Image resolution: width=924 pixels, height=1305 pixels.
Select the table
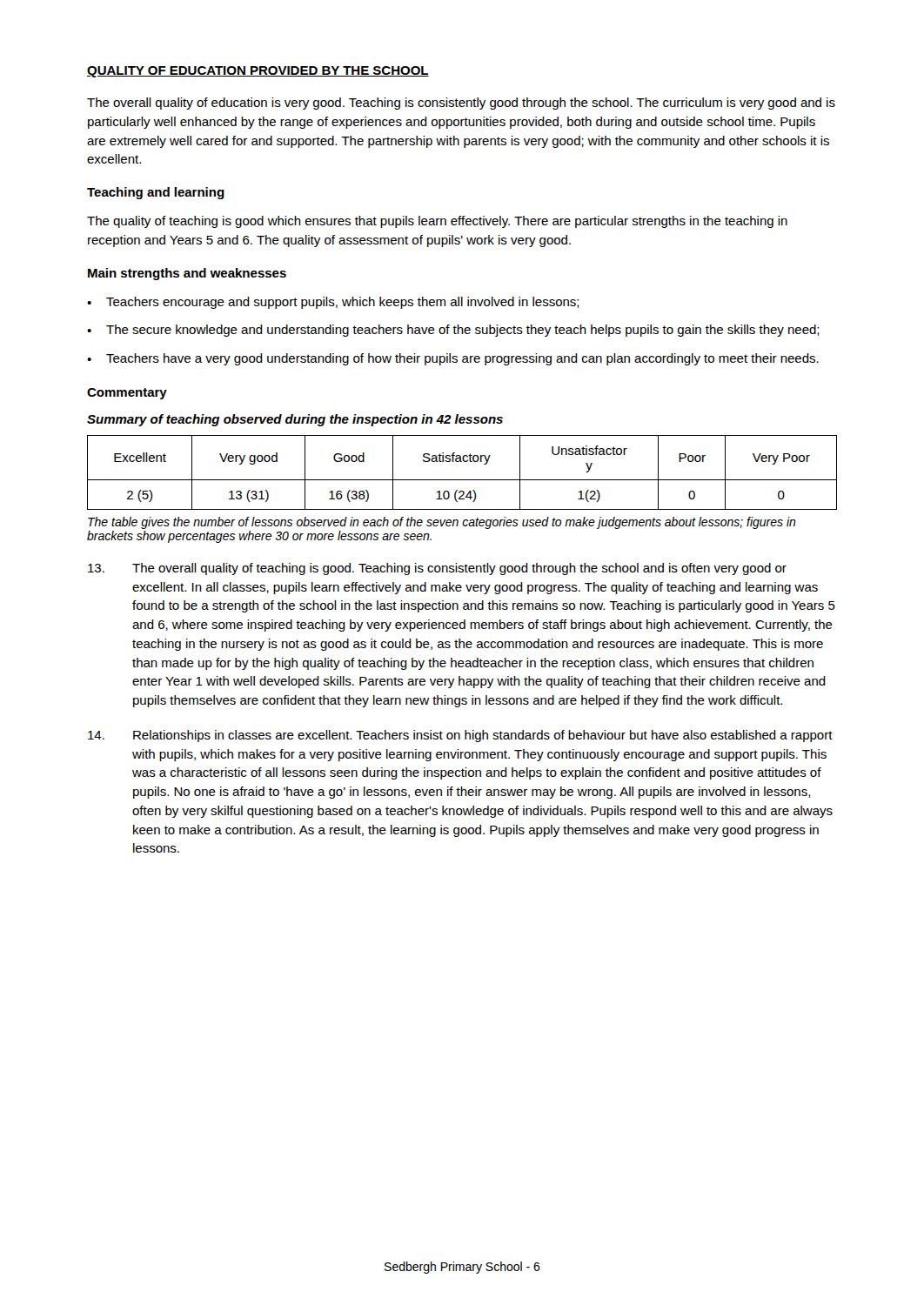pyautogui.click(x=462, y=472)
